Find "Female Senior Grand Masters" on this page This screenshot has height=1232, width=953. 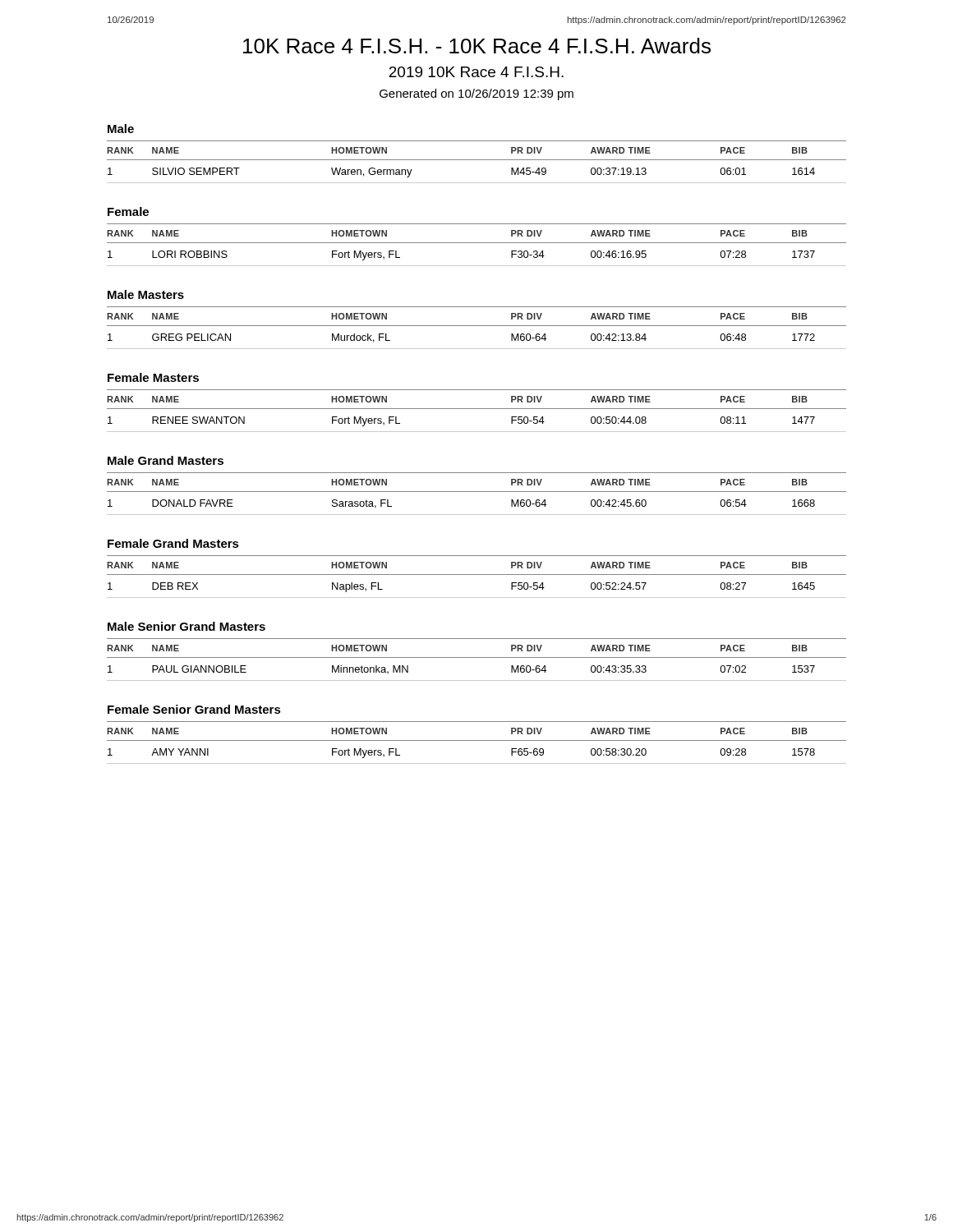(x=194, y=709)
